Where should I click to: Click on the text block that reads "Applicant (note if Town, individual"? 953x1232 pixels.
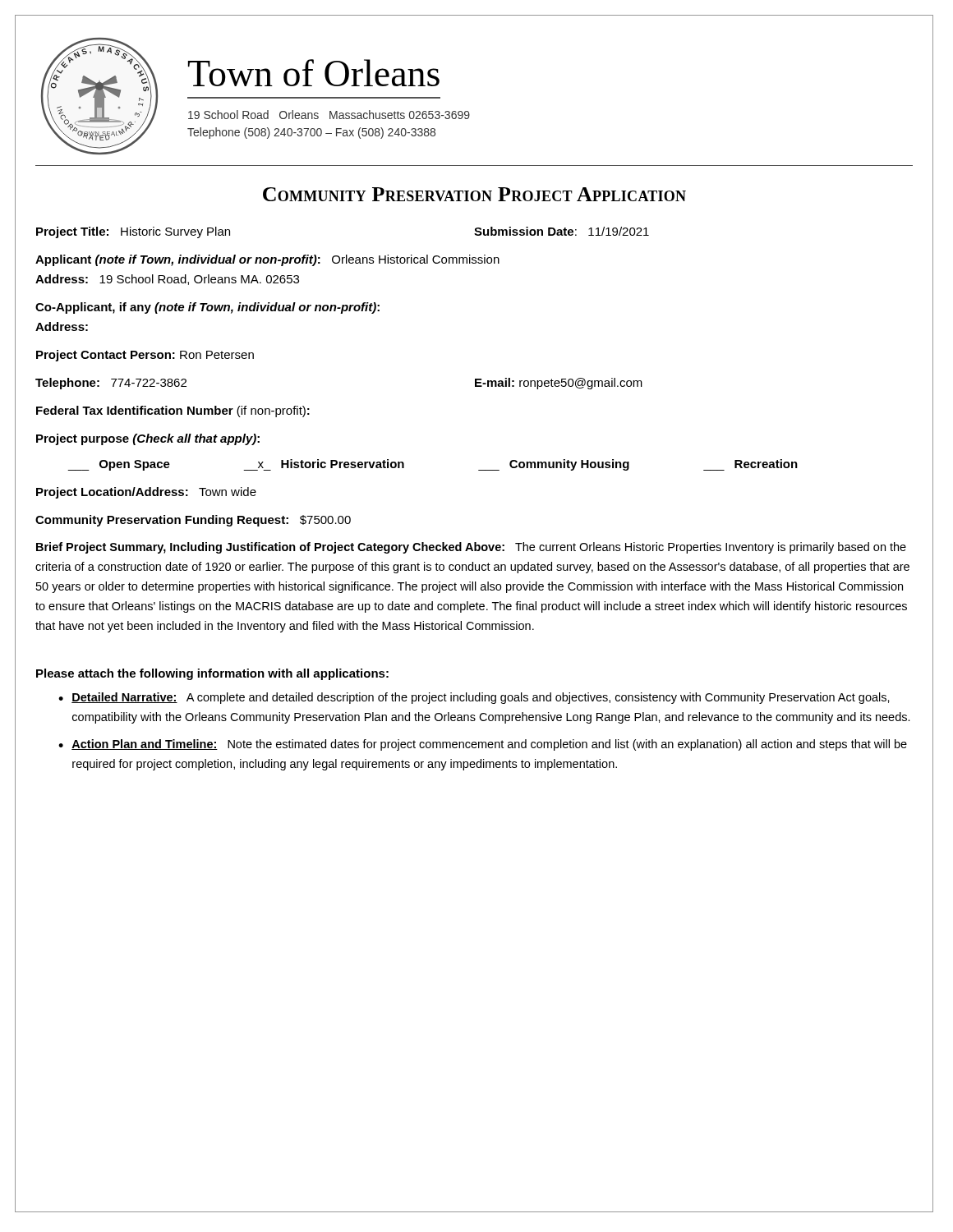click(x=268, y=269)
